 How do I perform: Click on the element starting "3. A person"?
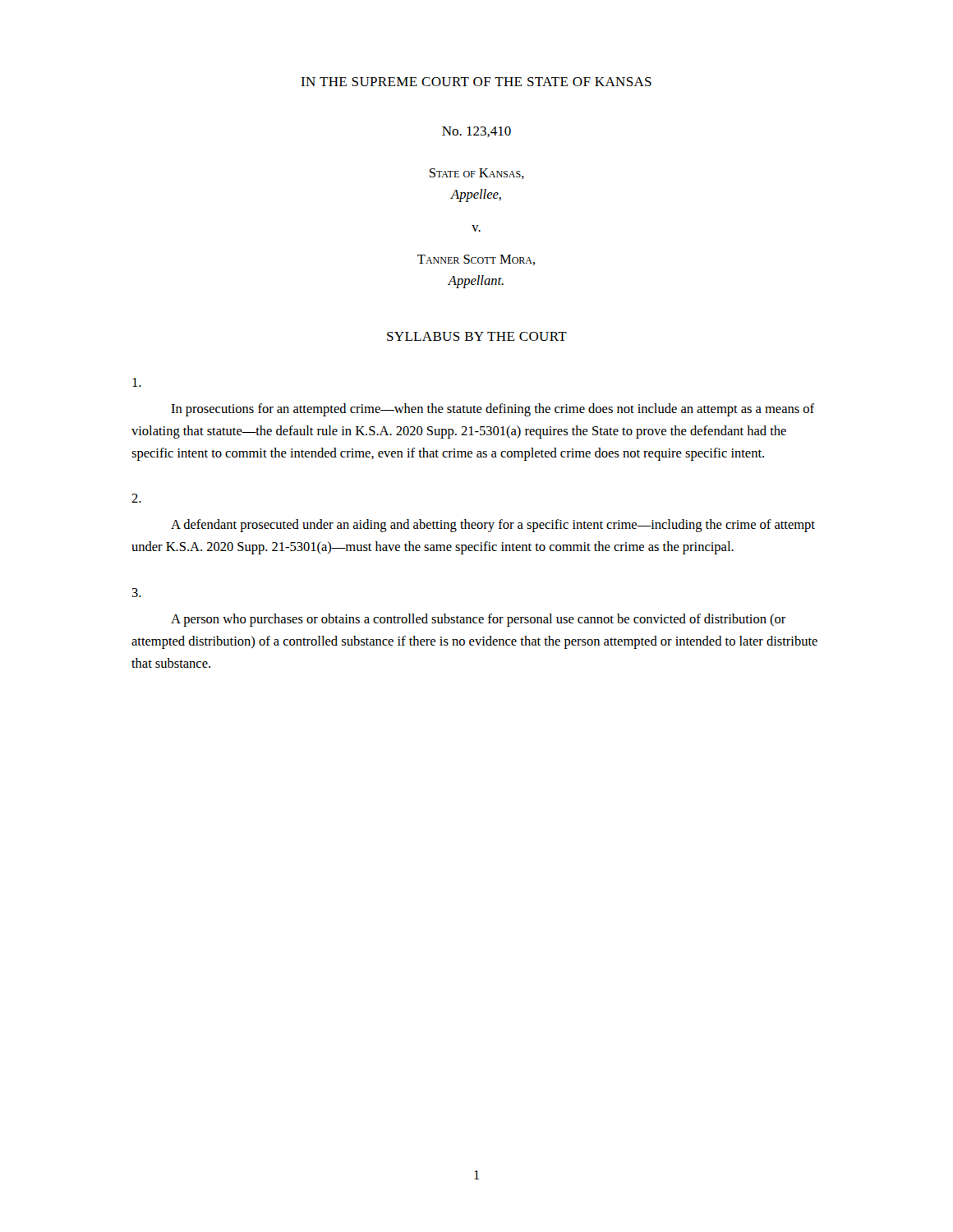(x=476, y=629)
